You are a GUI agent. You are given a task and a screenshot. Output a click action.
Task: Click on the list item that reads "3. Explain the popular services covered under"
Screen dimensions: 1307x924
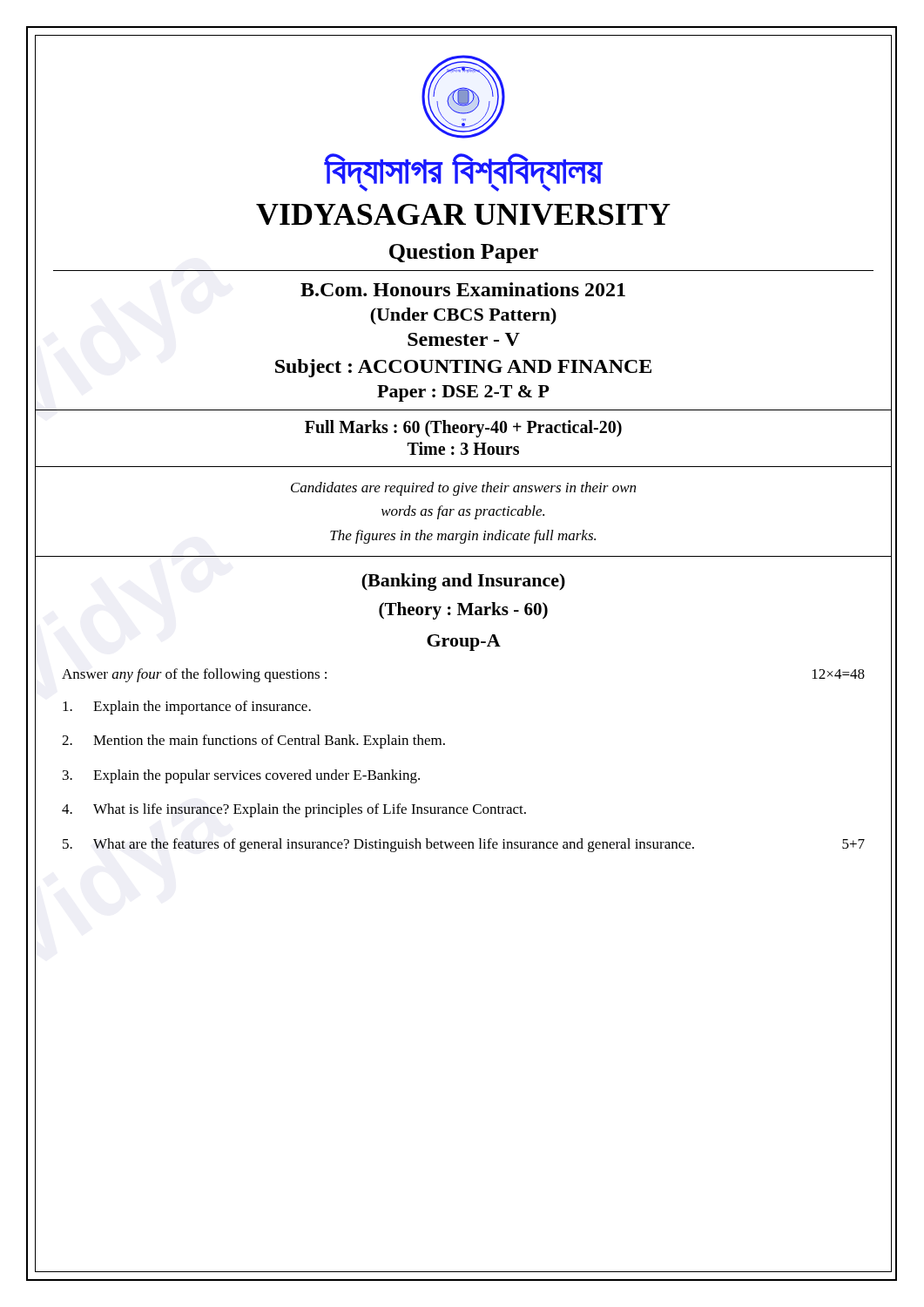tap(241, 776)
